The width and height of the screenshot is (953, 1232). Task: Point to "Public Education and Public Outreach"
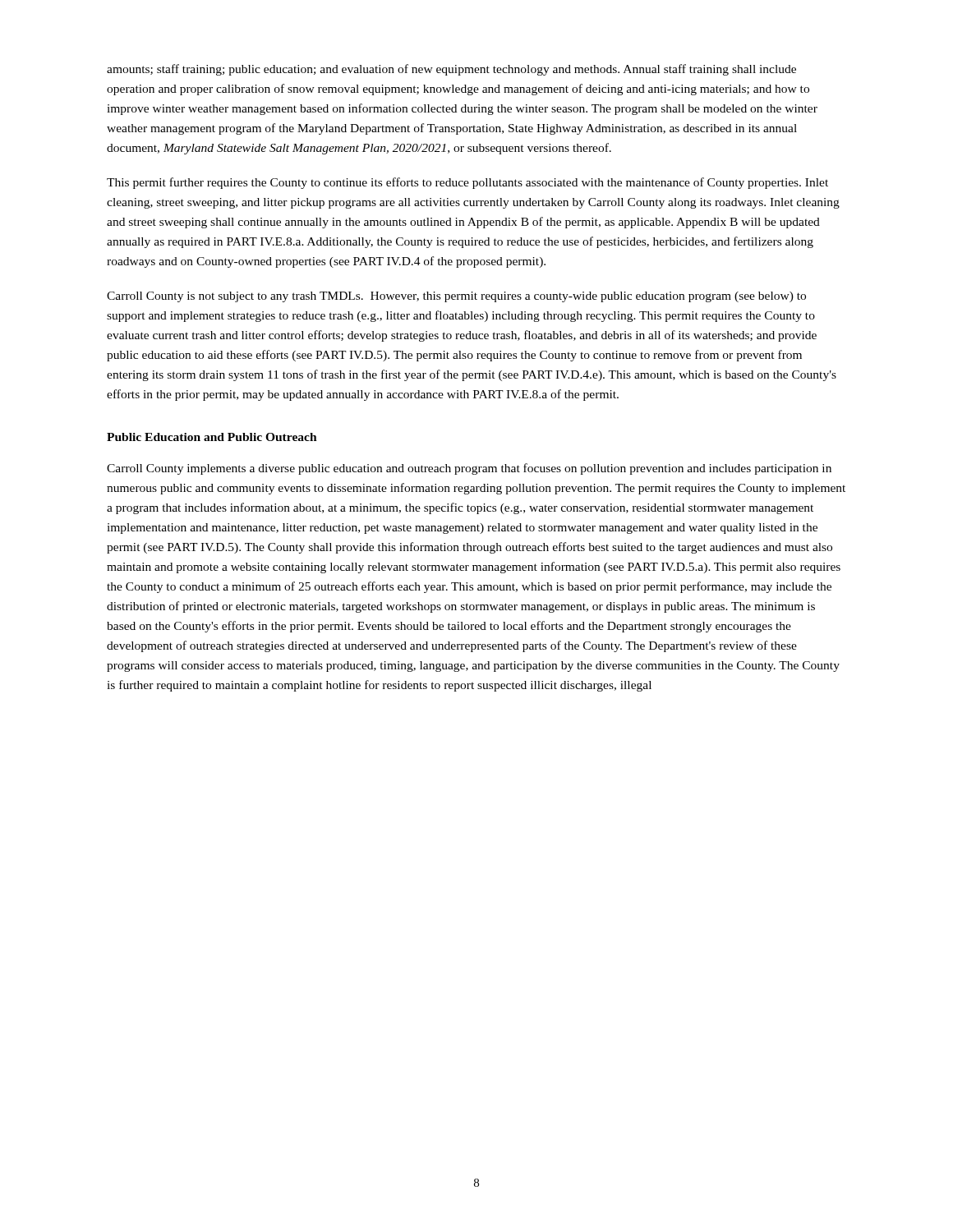[212, 437]
